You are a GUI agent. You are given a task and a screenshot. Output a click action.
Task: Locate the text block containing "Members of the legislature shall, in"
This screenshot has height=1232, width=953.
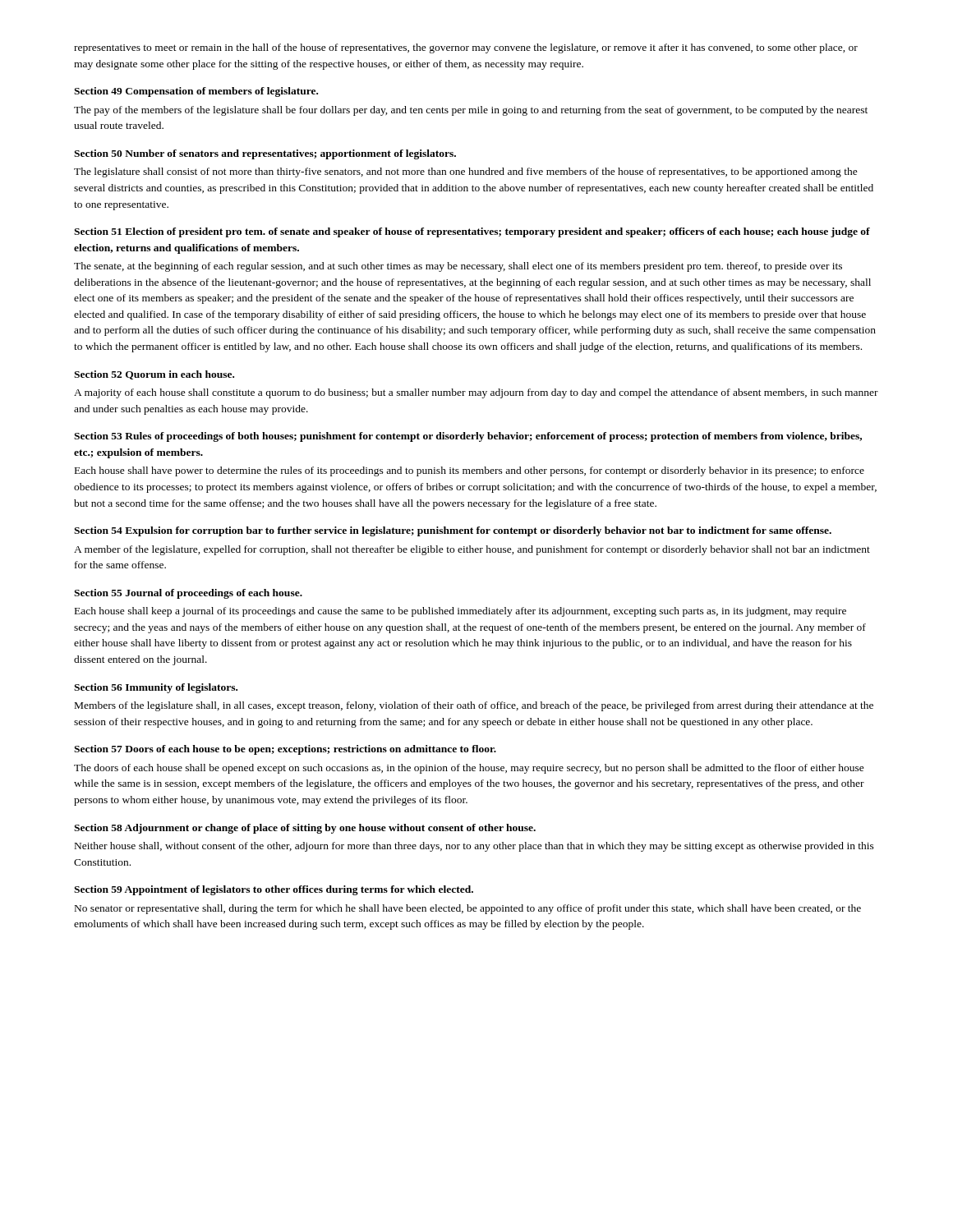pyautogui.click(x=474, y=713)
